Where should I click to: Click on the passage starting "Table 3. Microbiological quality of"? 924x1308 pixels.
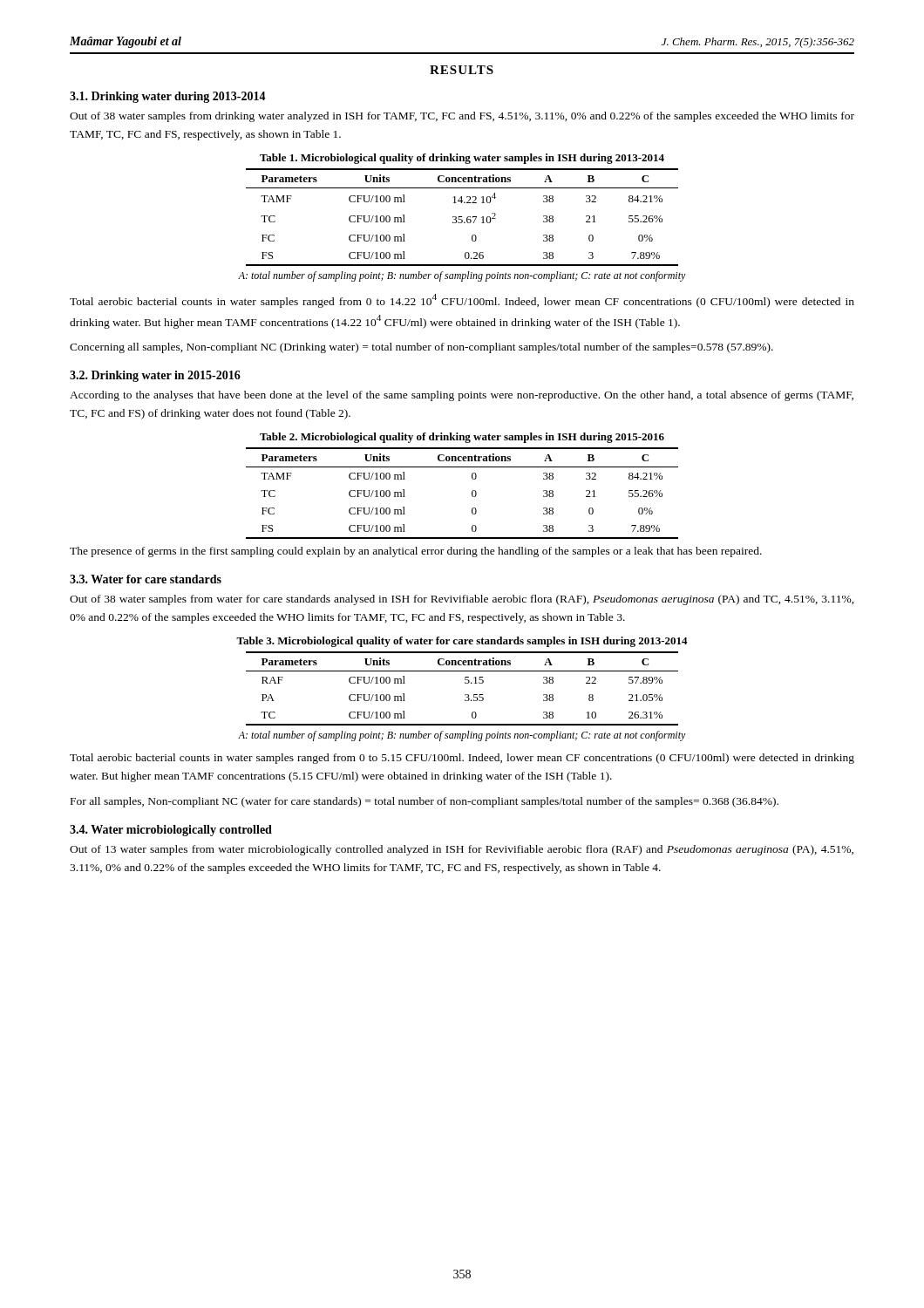(x=462, y=640)
